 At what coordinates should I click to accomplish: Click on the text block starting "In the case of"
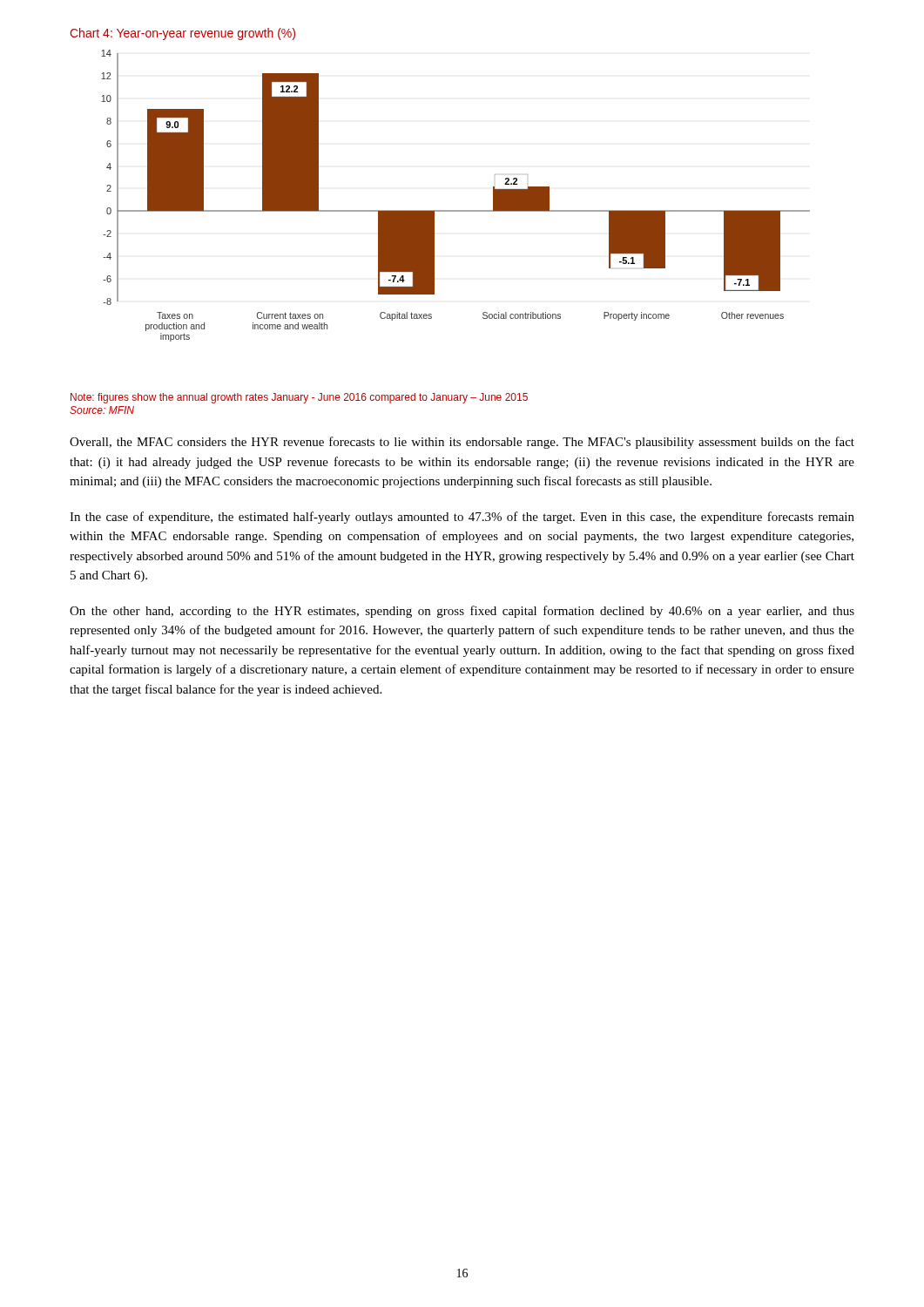pyautogui.click(x=462, y=546)
